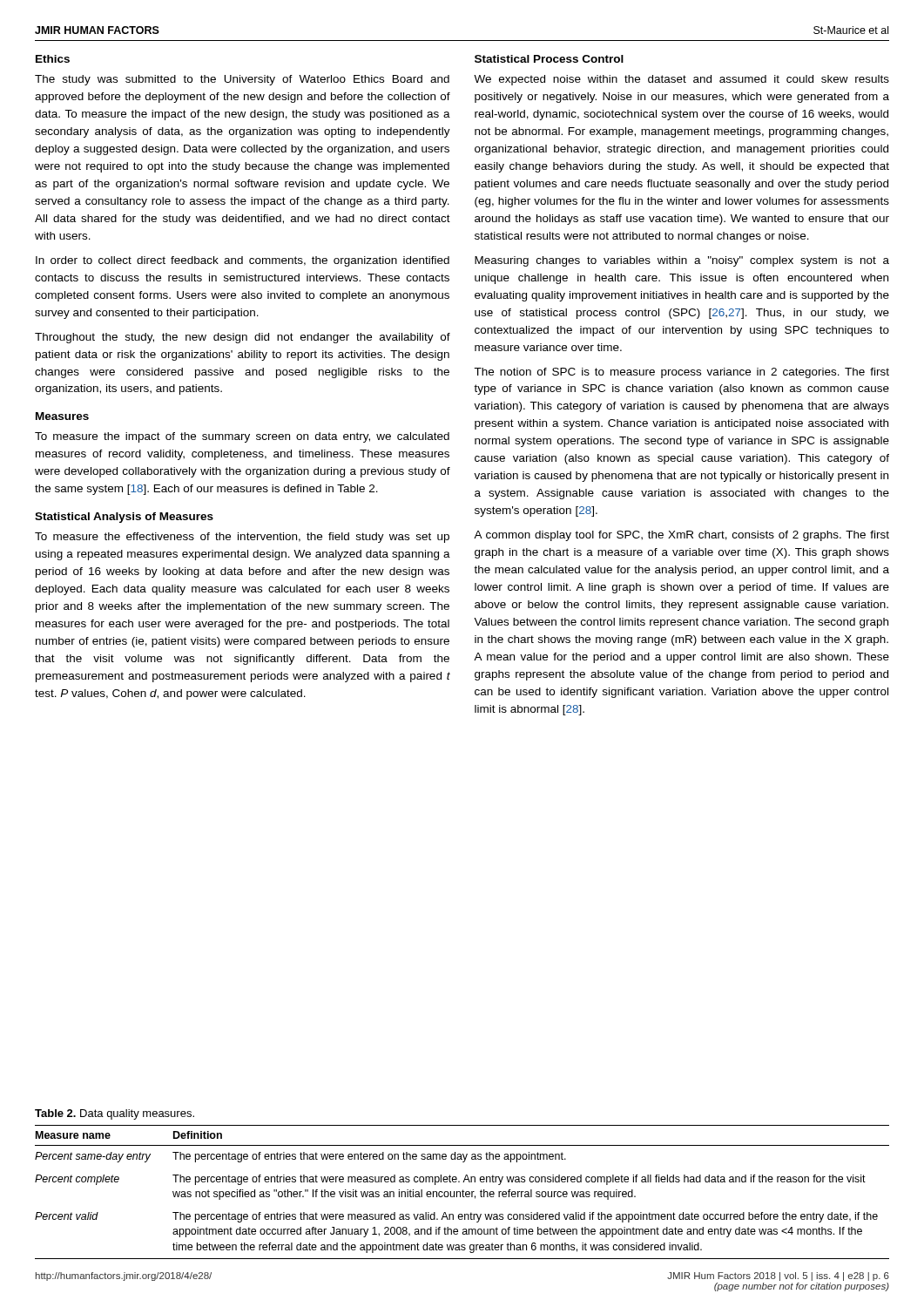
Task: Point to the block beginning "To measure the impact of the"
Action: click(242, 463)
